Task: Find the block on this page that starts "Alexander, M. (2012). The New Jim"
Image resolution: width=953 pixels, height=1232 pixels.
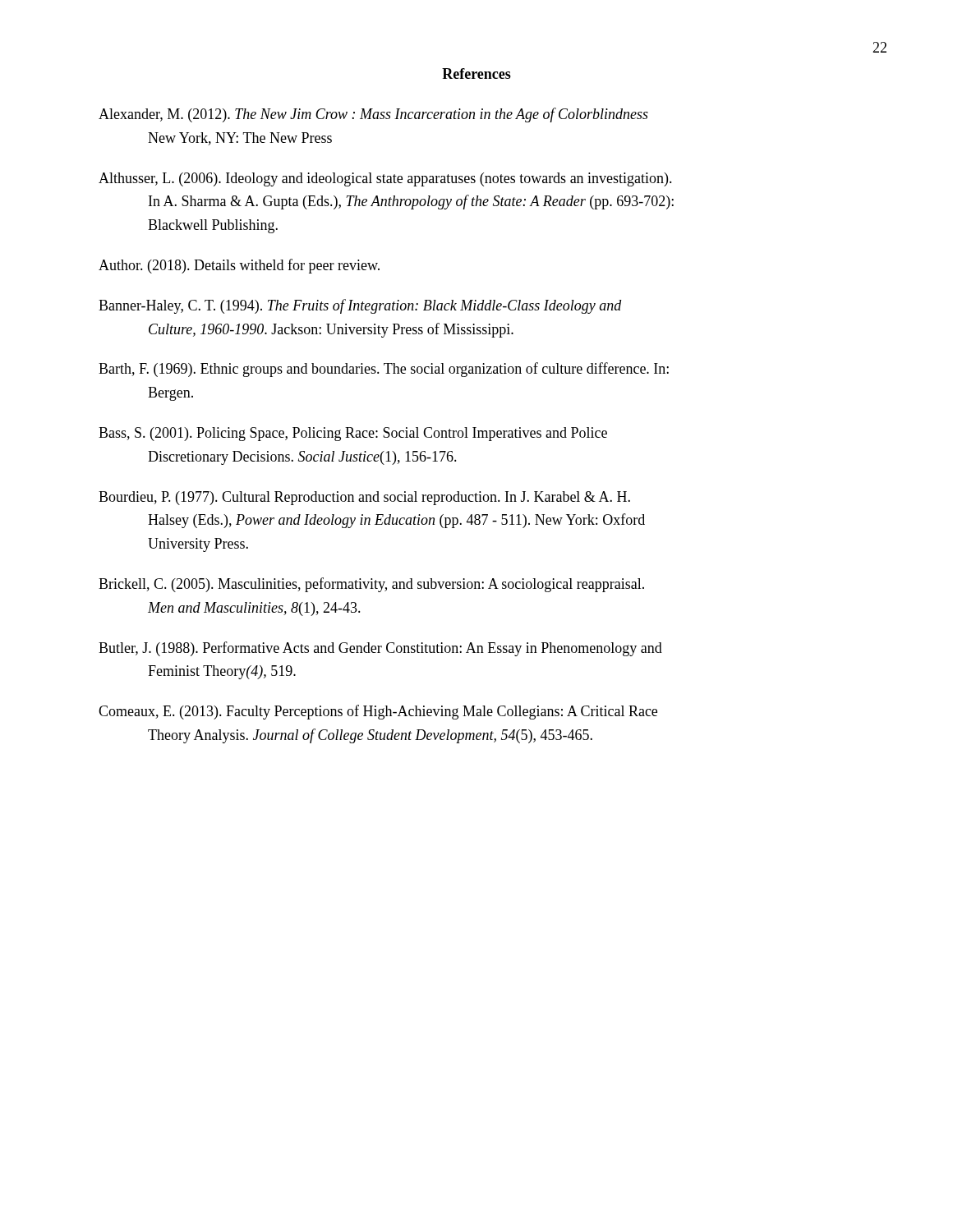Action: 476,126
